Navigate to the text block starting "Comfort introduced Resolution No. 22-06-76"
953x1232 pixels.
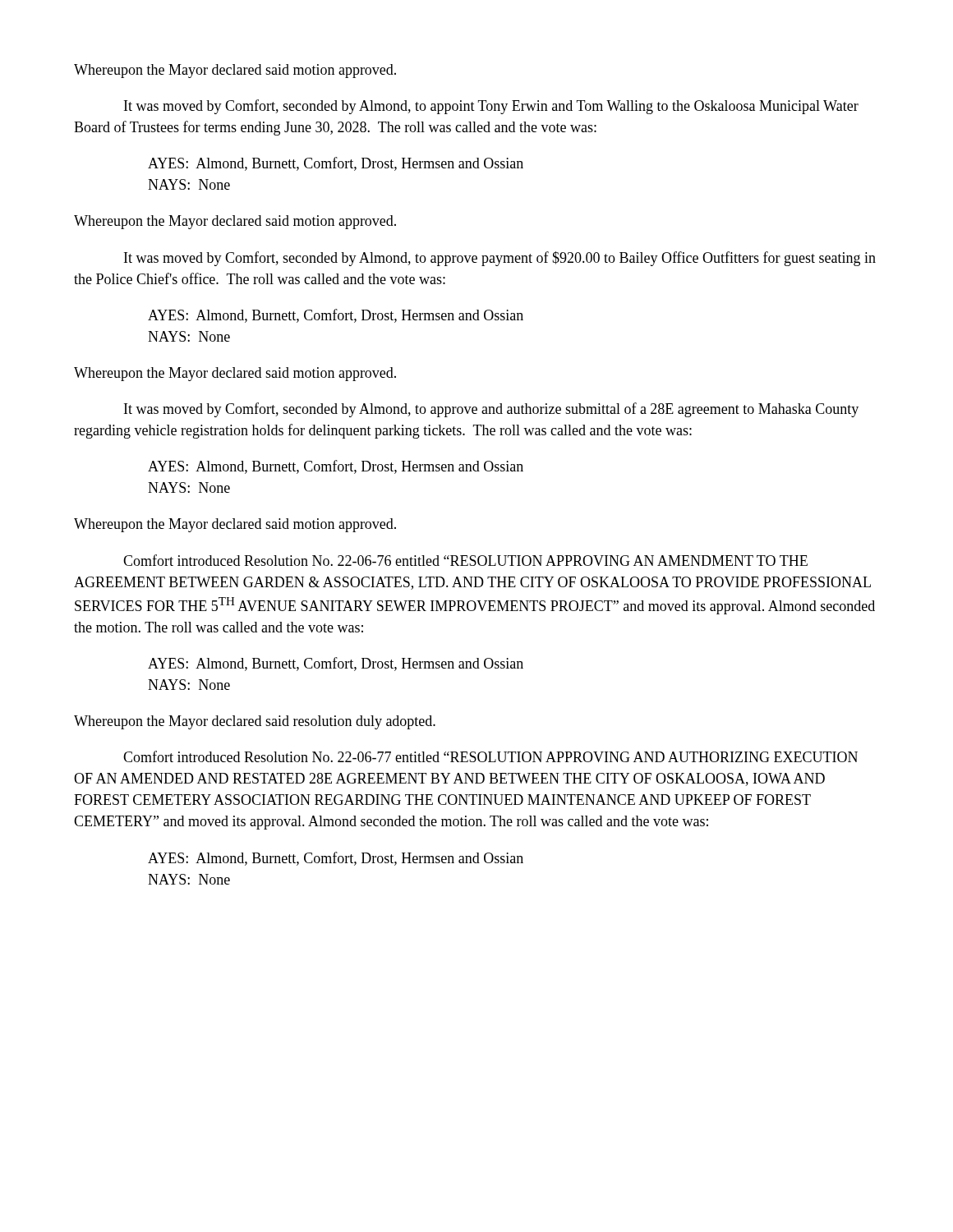[475, 594]
